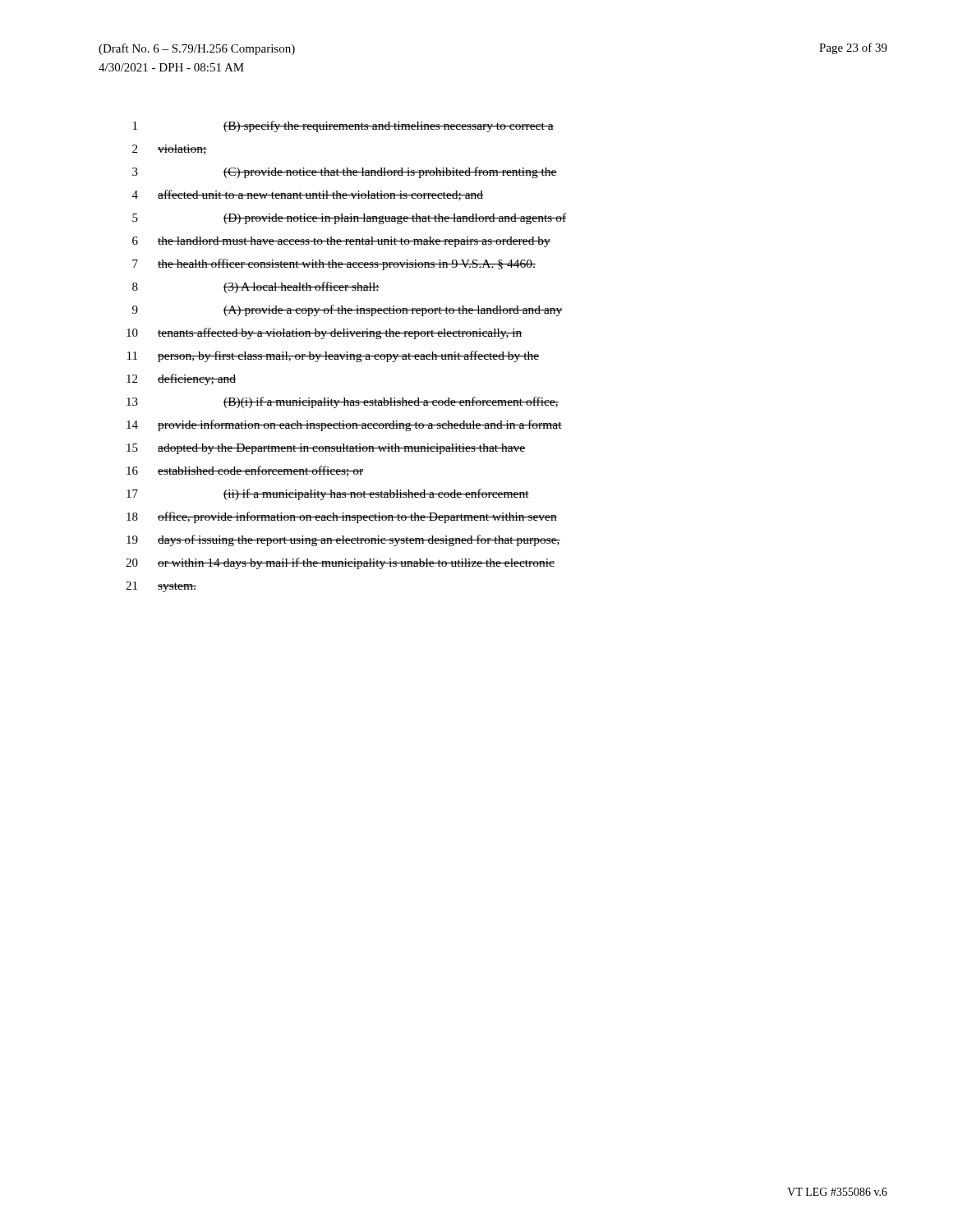Locate the list item containing "14 provide information on each"
The width and height of the screenshot is (953, 1232).
coord(493,425)
